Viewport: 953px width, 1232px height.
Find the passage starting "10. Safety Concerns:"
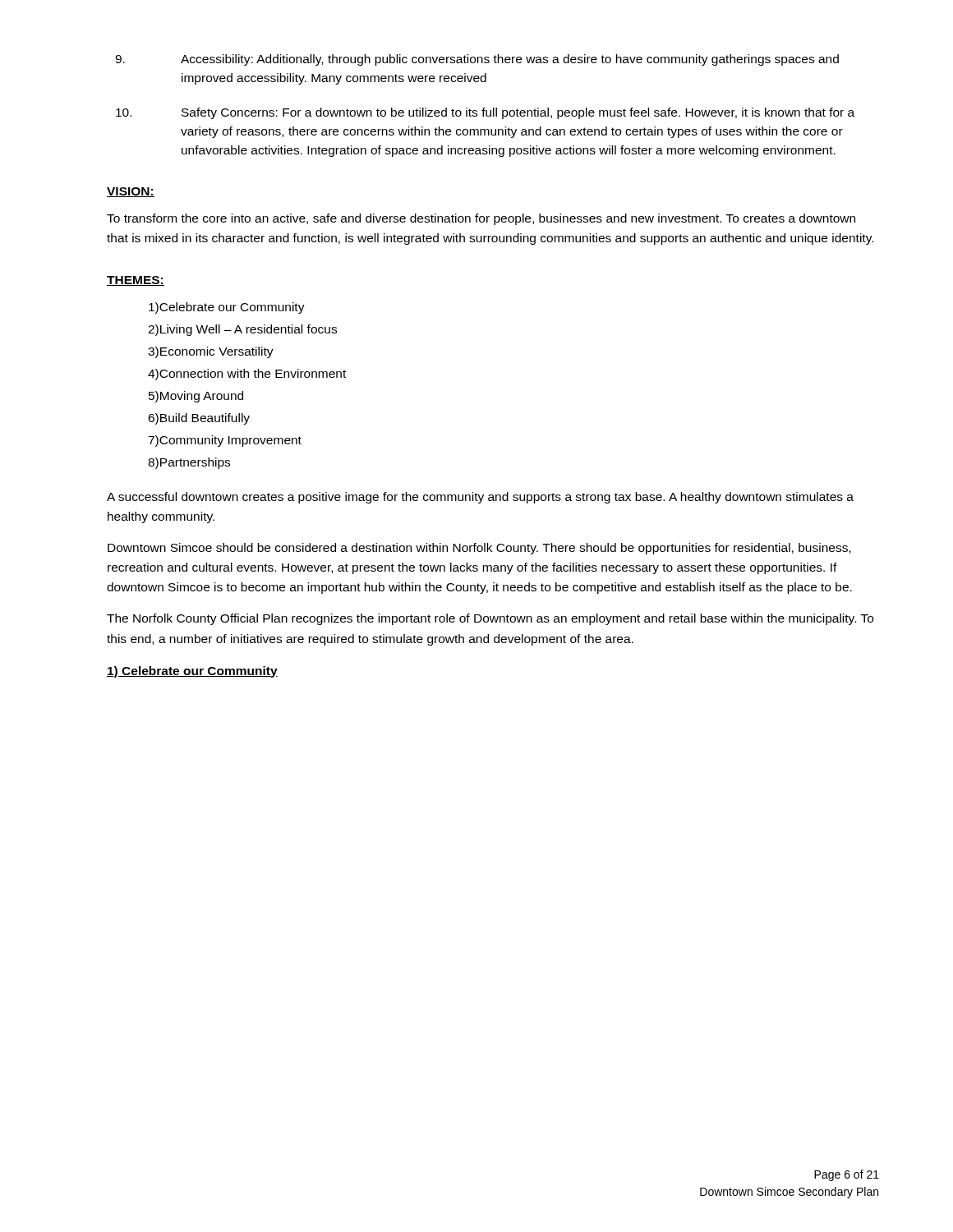pyautogui.click(x=493, y=131)
